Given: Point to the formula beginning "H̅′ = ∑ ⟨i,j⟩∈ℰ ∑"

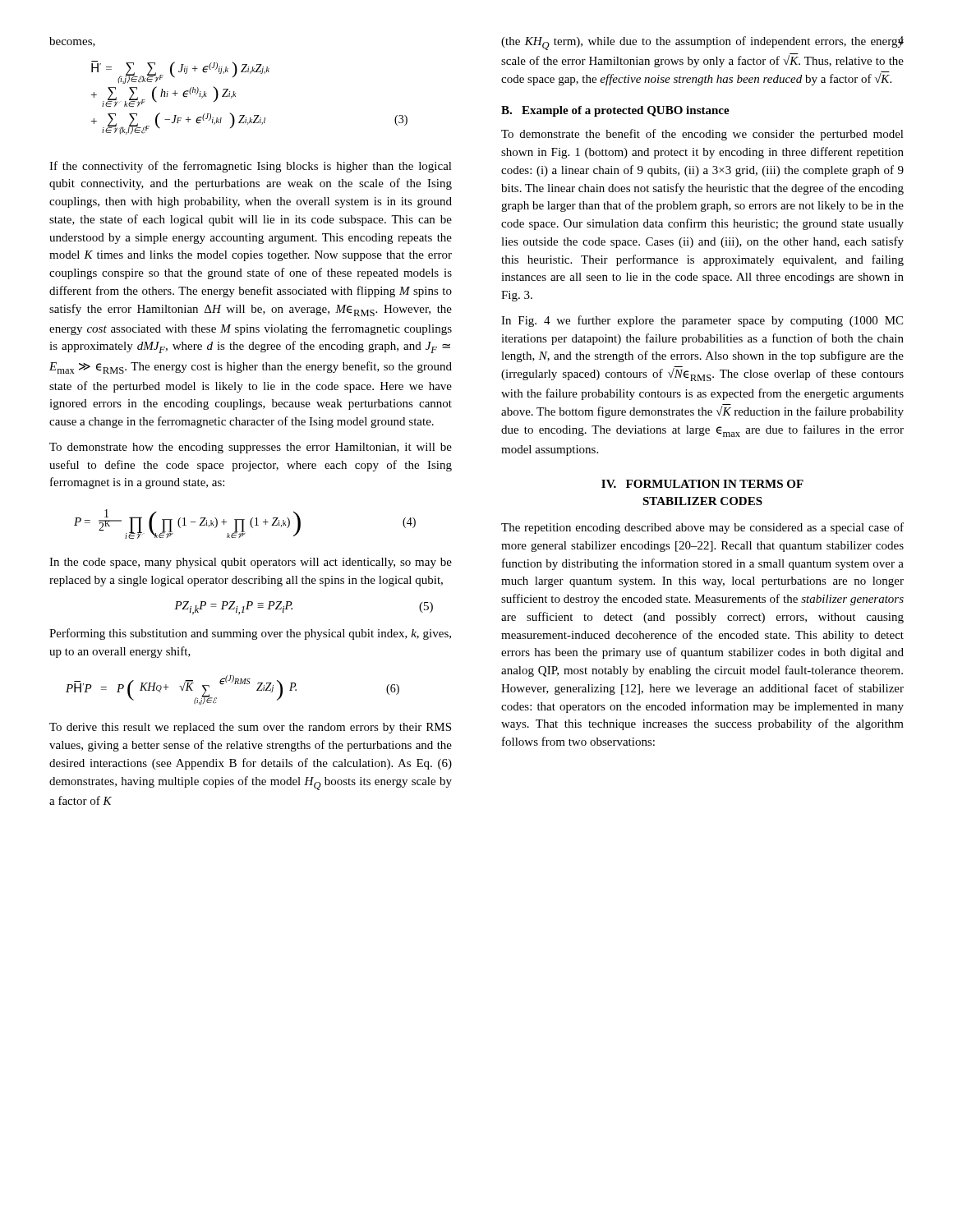Looking at the screenshot, I should click(x=251, y=103).
